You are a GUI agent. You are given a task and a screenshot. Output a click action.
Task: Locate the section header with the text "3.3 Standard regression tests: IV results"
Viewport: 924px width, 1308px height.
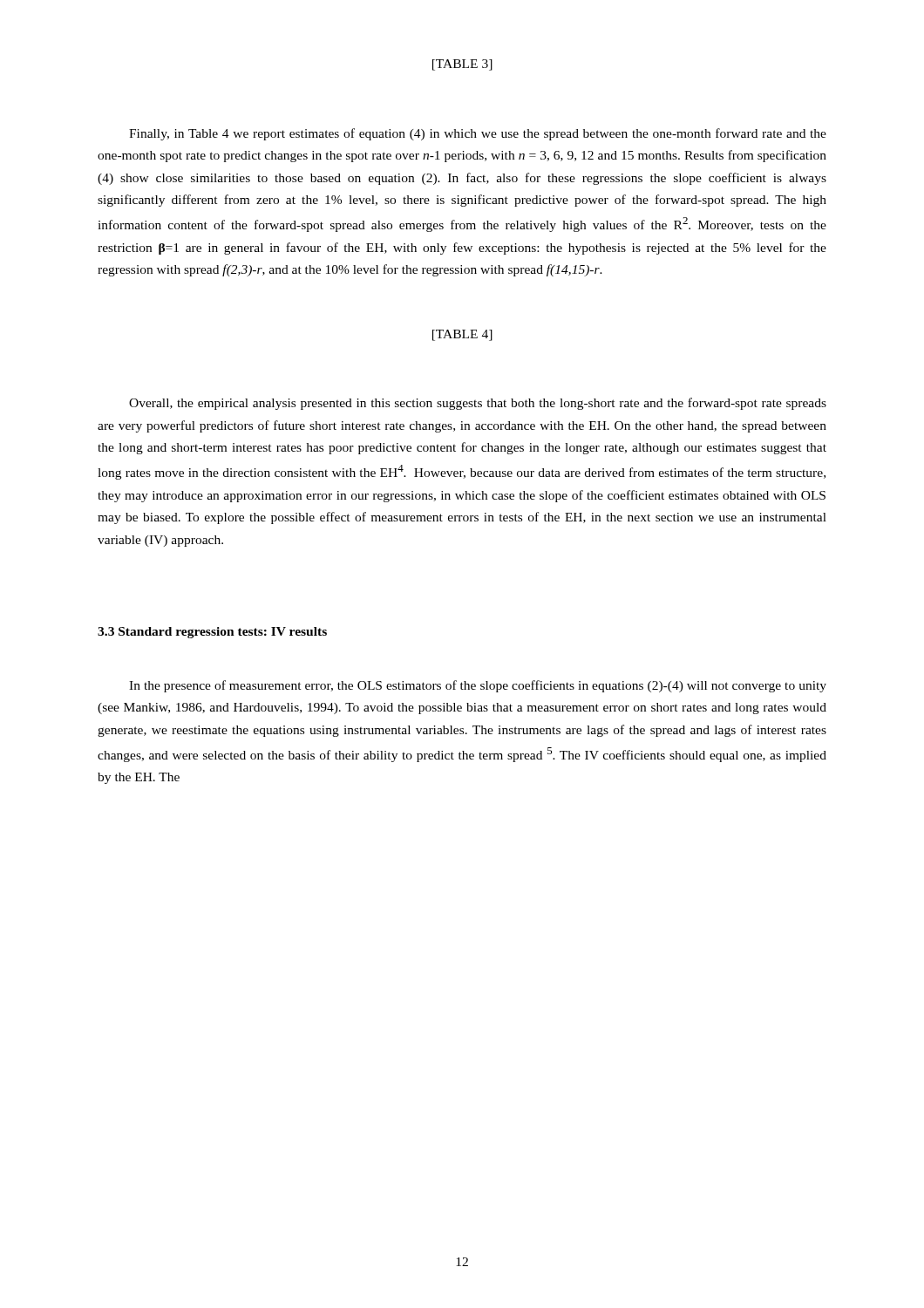point(212,631)
